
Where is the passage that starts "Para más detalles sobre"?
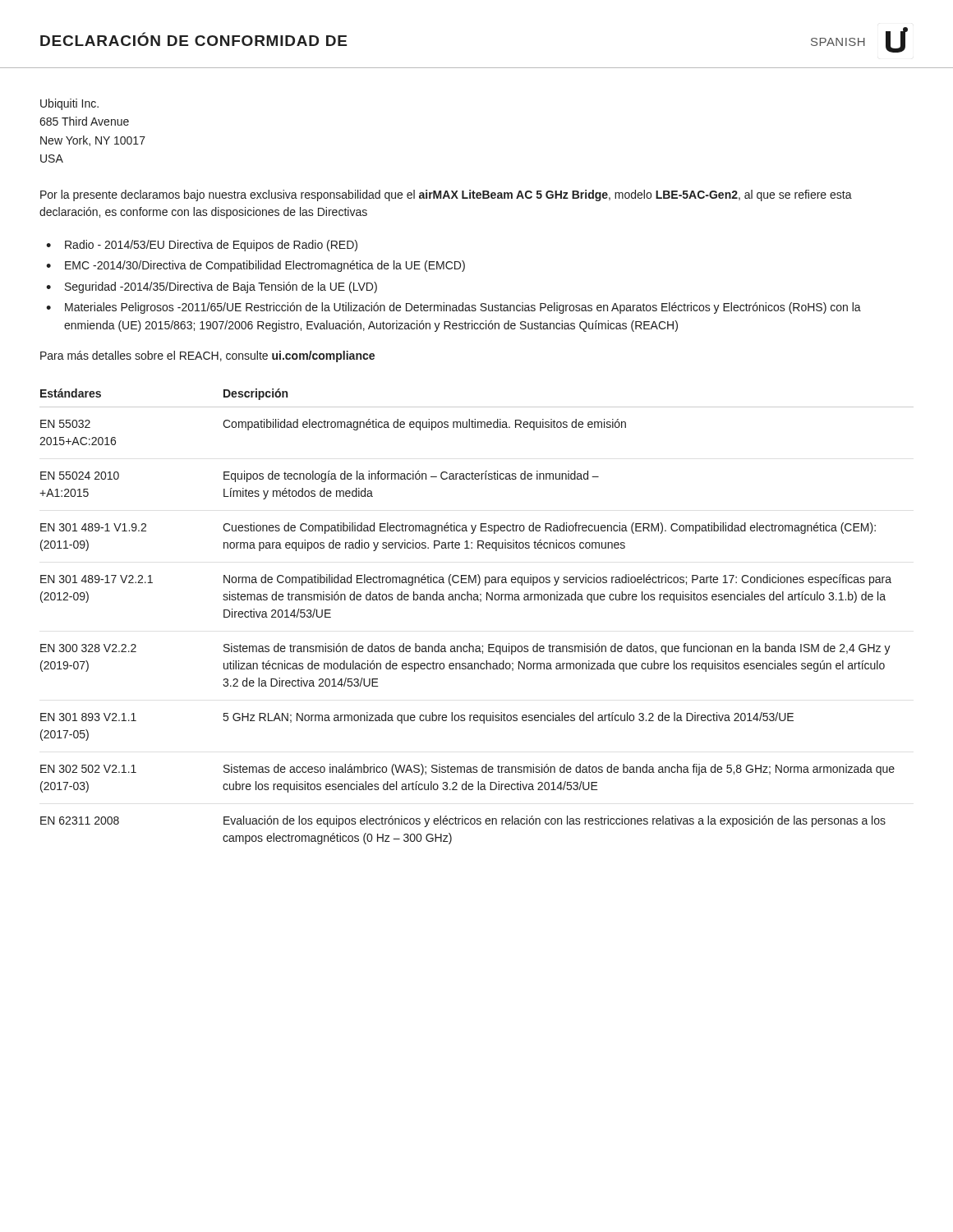(207, 356)
